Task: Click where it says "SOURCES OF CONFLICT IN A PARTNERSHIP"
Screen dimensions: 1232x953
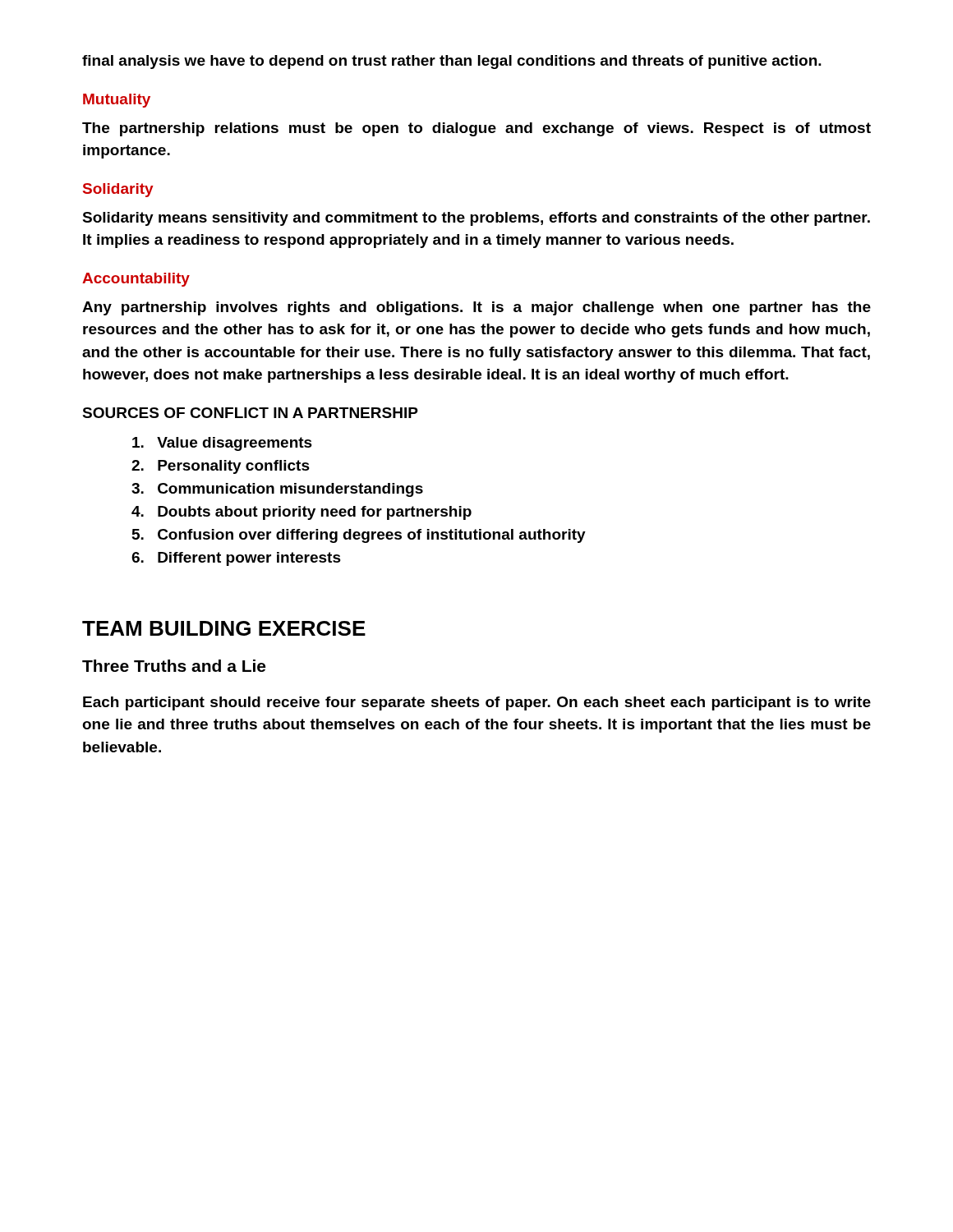Action: click(250, 413)
